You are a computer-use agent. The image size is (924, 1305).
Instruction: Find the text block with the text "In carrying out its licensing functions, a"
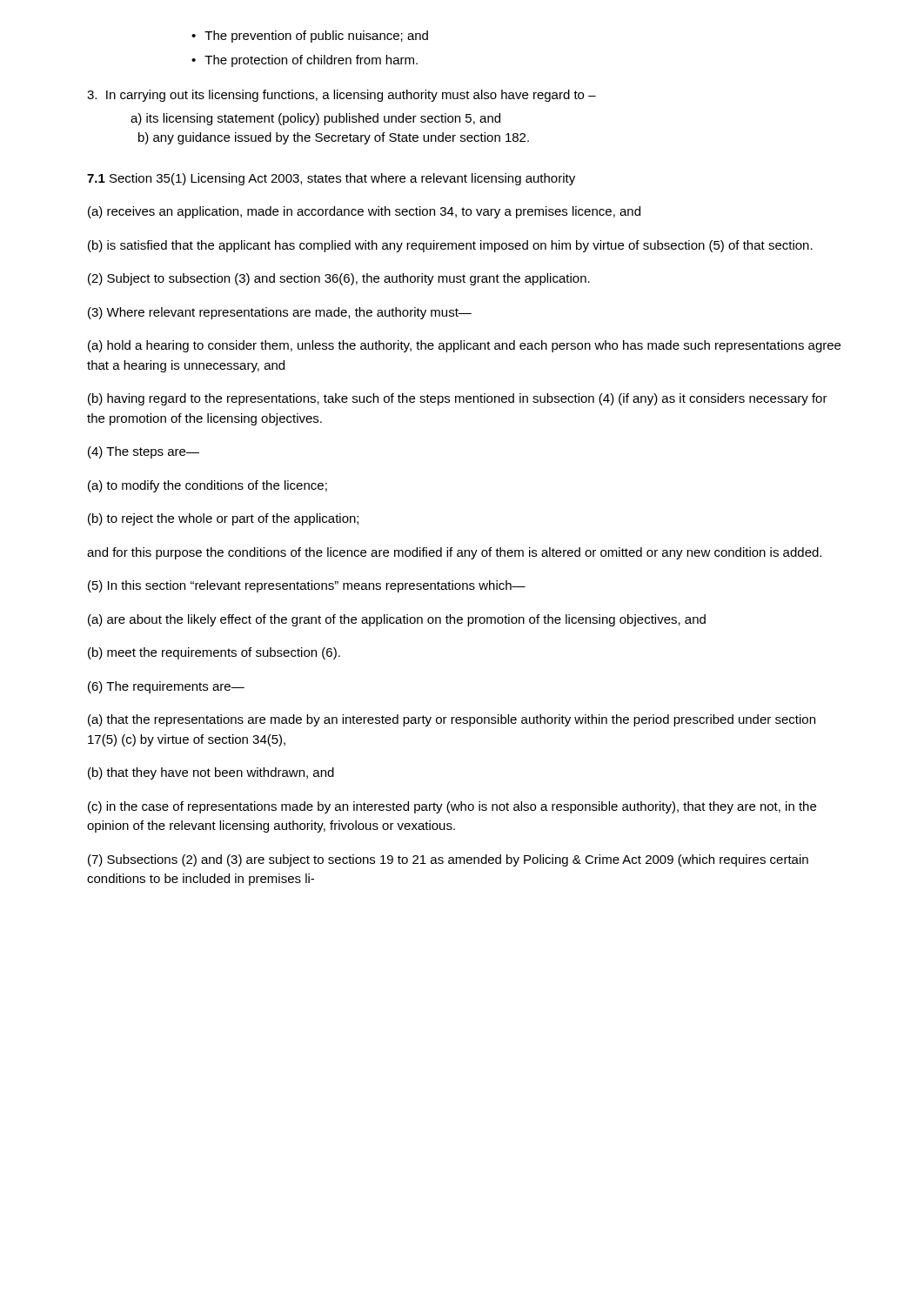click(x=466, y=117)
